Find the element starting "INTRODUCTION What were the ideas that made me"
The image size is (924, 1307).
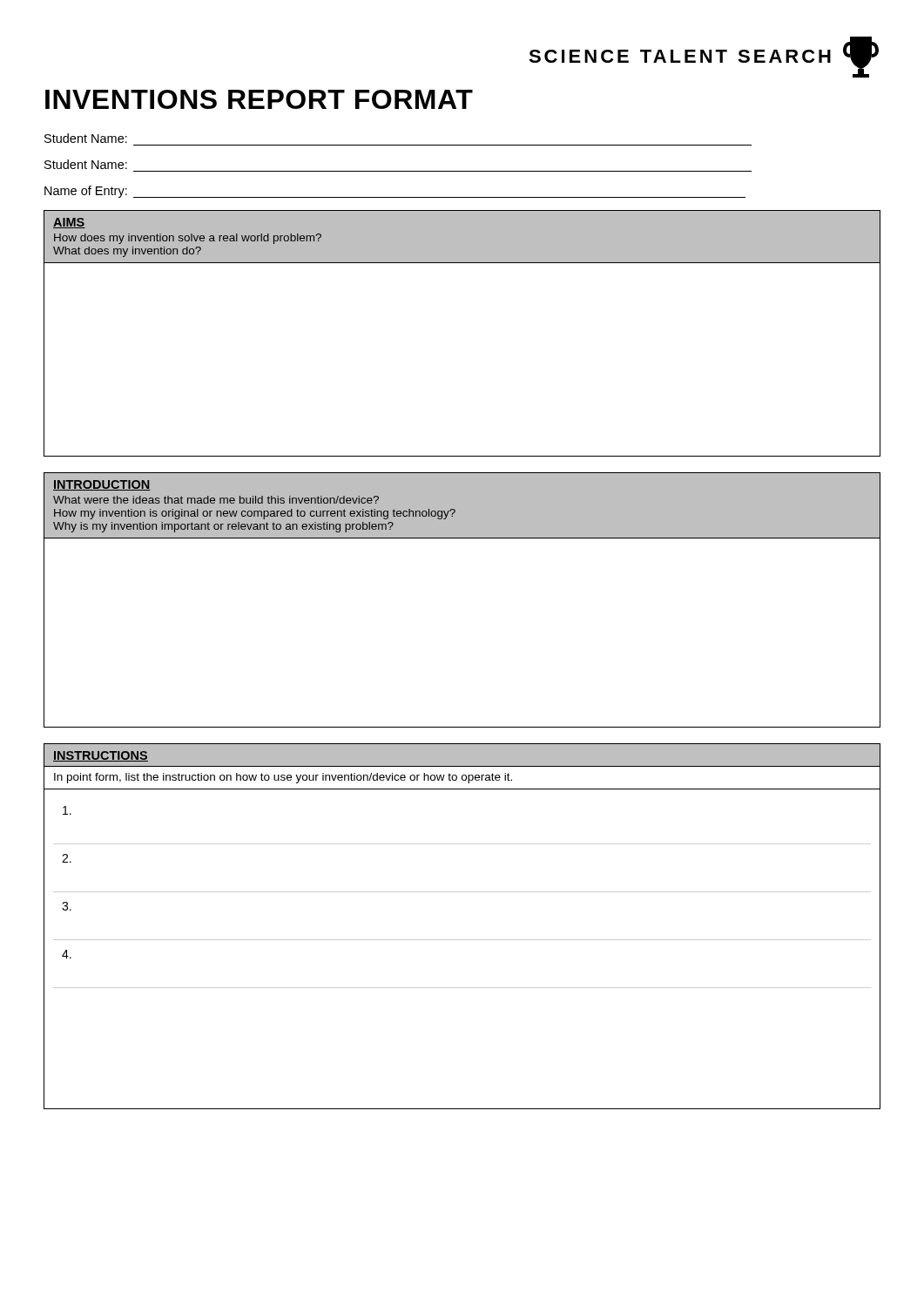pos(462,505)
